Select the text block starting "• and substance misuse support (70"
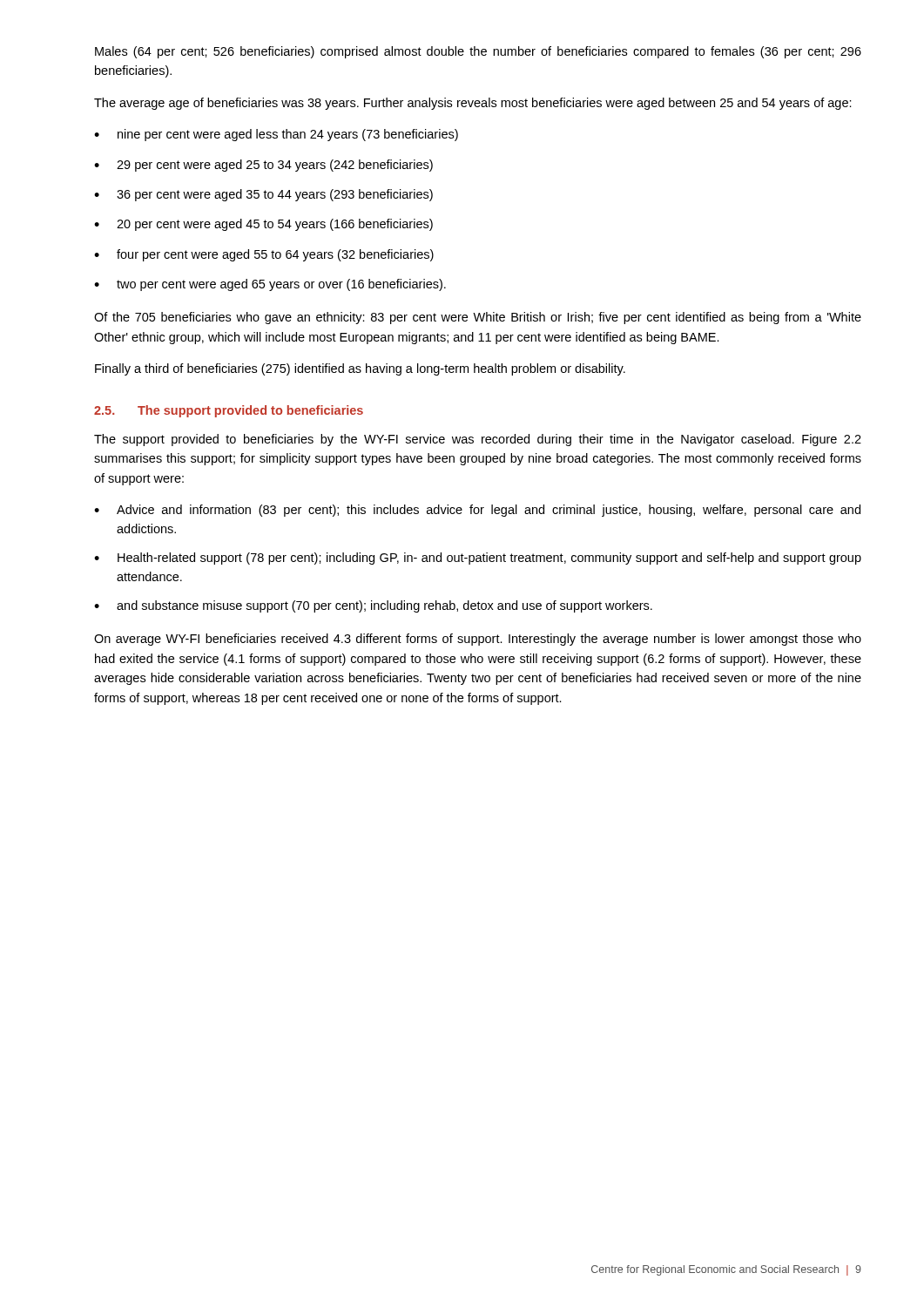 pos(478,606)
